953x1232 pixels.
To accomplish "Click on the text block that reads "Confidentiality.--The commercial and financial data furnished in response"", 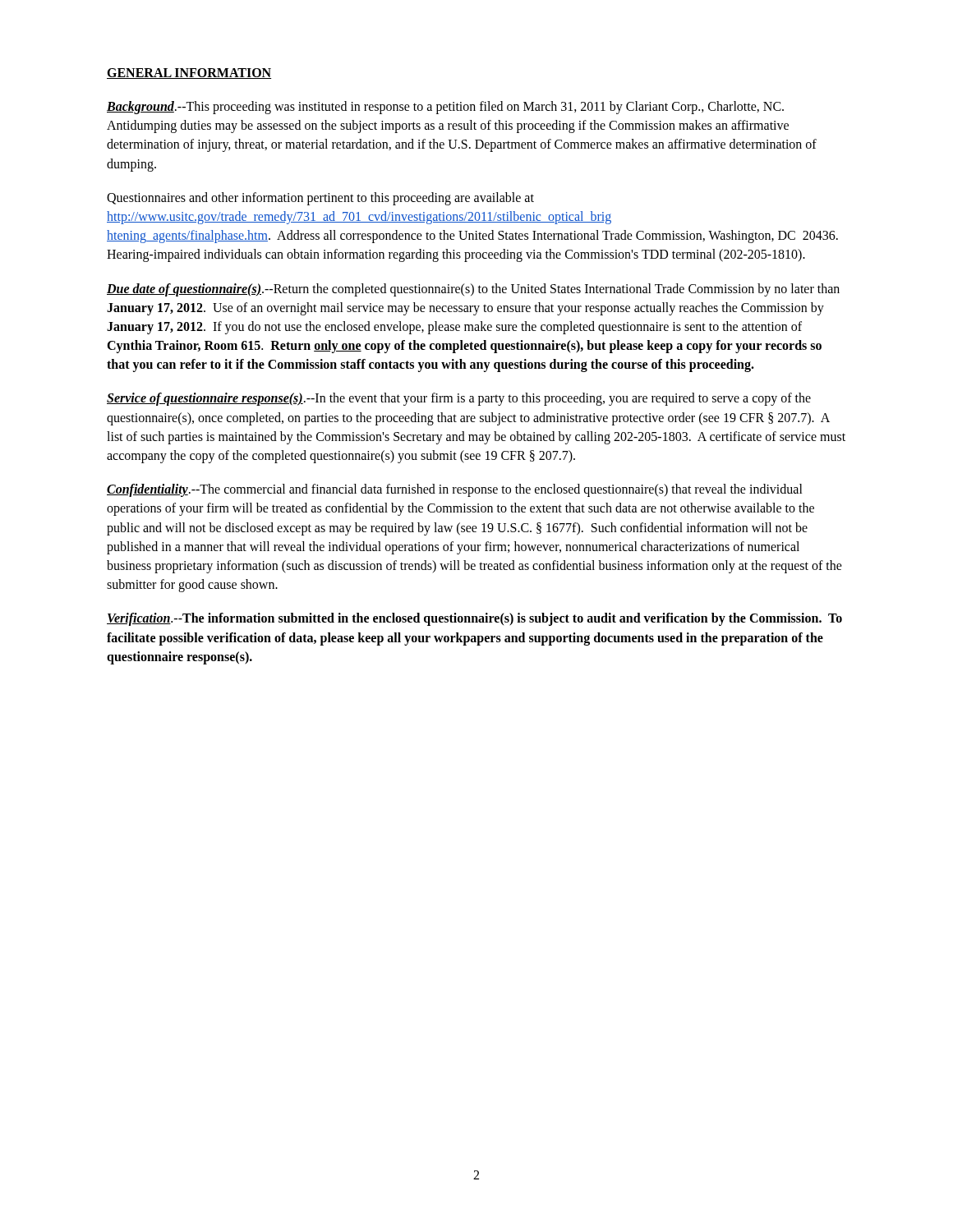I will pyautogui.click(x=474, y=537).
